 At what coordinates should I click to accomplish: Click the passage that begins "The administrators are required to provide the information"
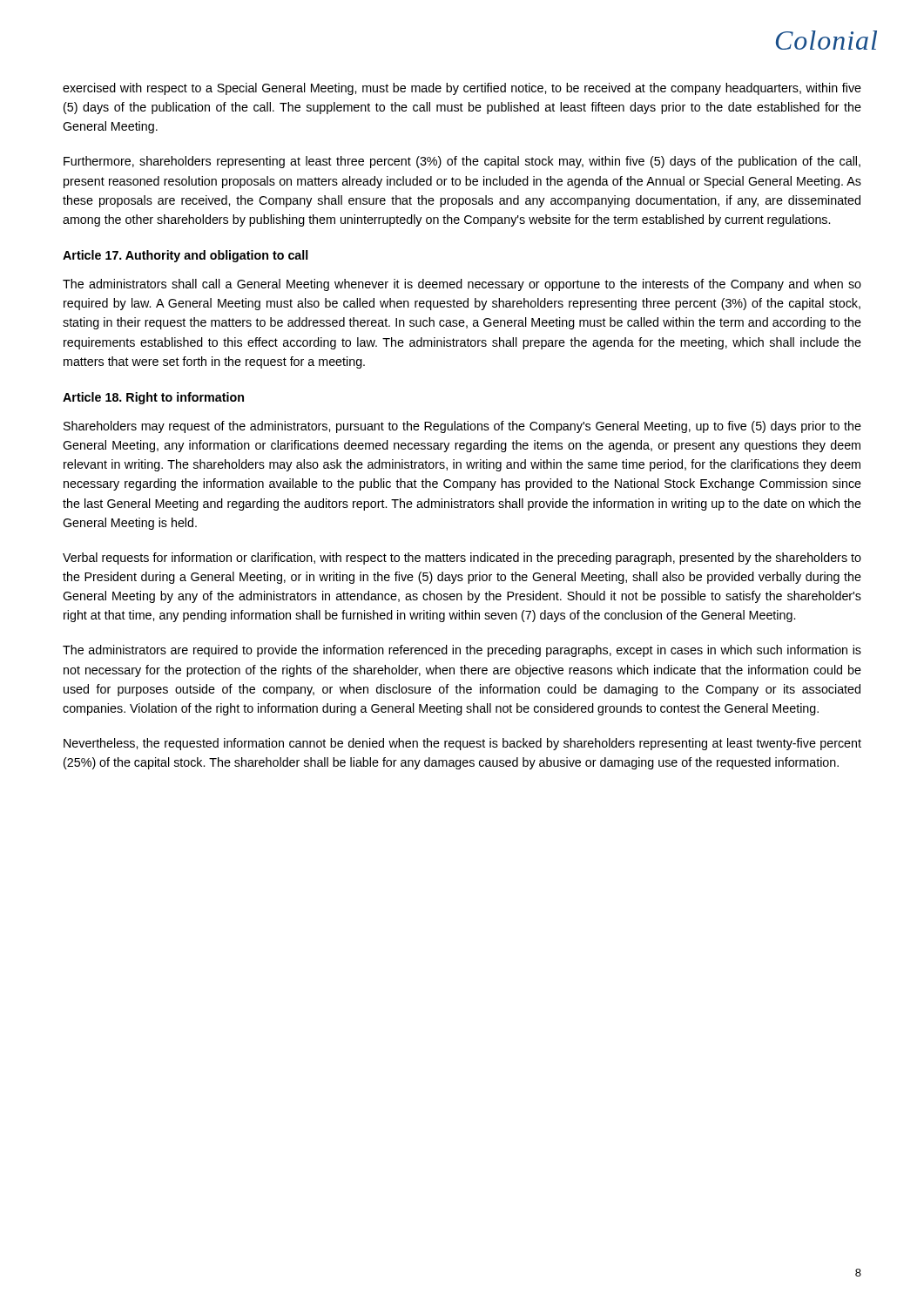point(462,679)
